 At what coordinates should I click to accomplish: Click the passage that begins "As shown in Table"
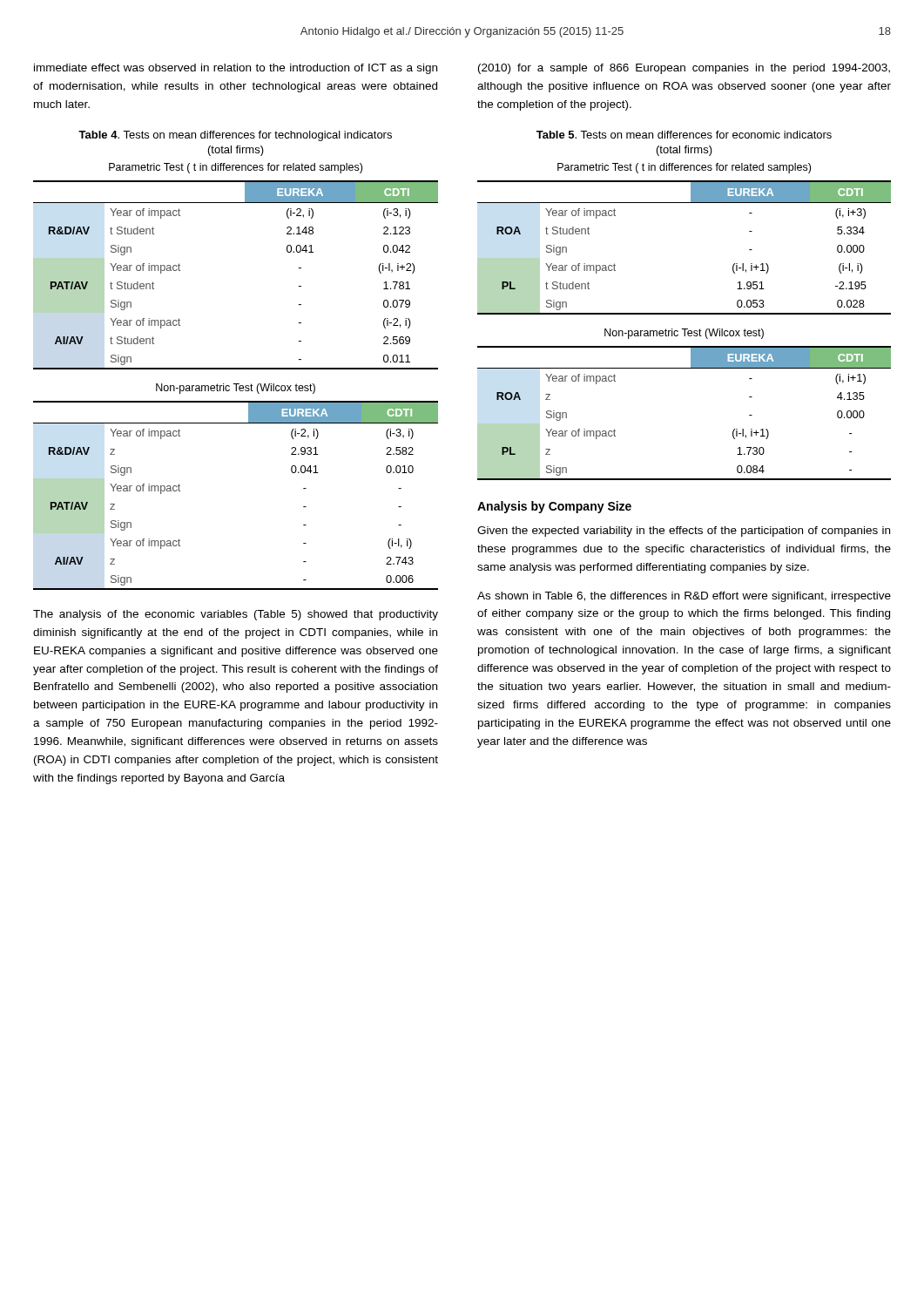tap(684, 668)
